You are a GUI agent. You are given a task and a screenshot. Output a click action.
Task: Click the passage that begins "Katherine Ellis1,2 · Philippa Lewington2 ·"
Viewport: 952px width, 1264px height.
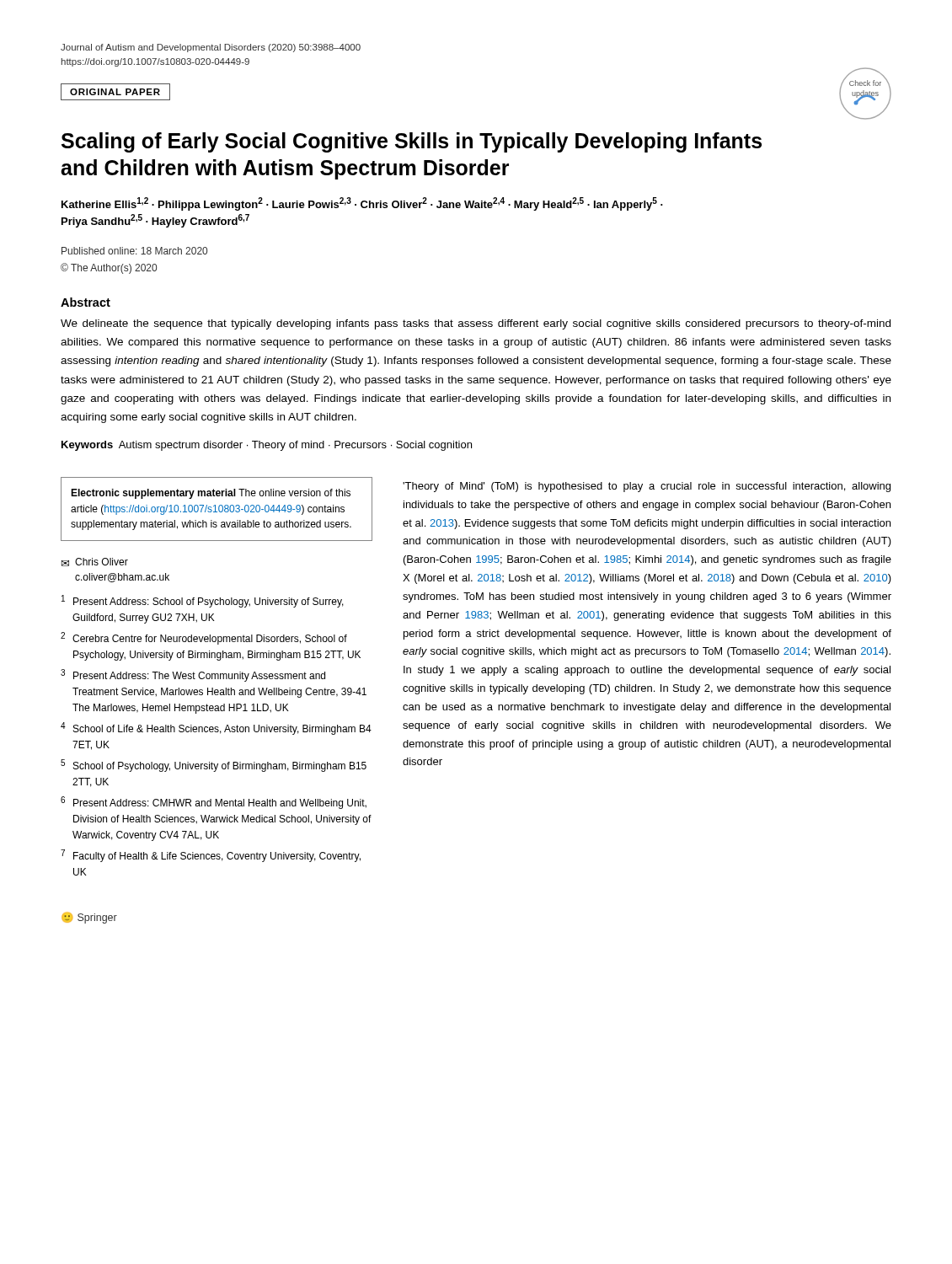(x=362, y=212)
